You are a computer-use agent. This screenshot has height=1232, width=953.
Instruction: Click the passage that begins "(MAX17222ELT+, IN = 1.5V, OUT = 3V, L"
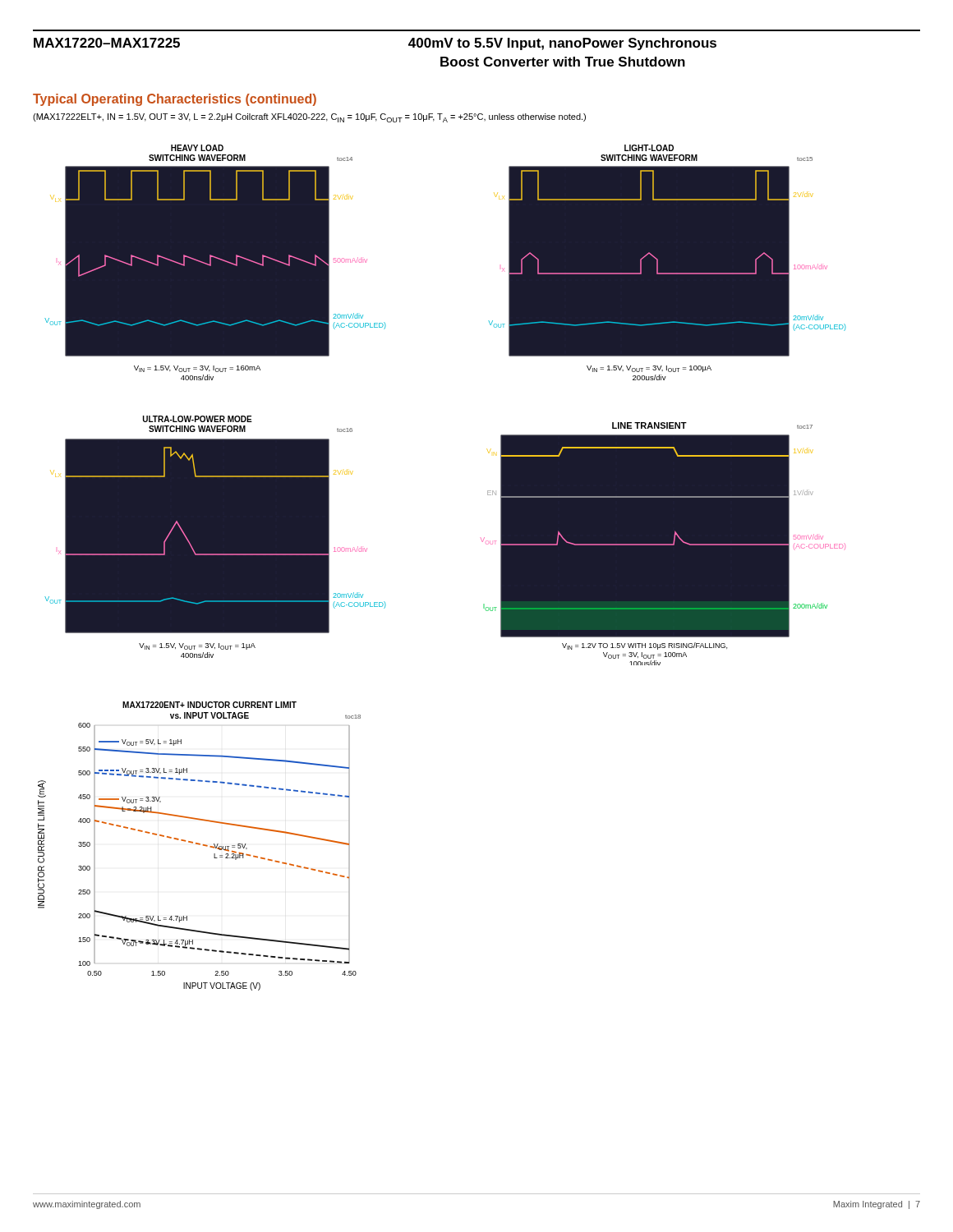coord(310,118)
